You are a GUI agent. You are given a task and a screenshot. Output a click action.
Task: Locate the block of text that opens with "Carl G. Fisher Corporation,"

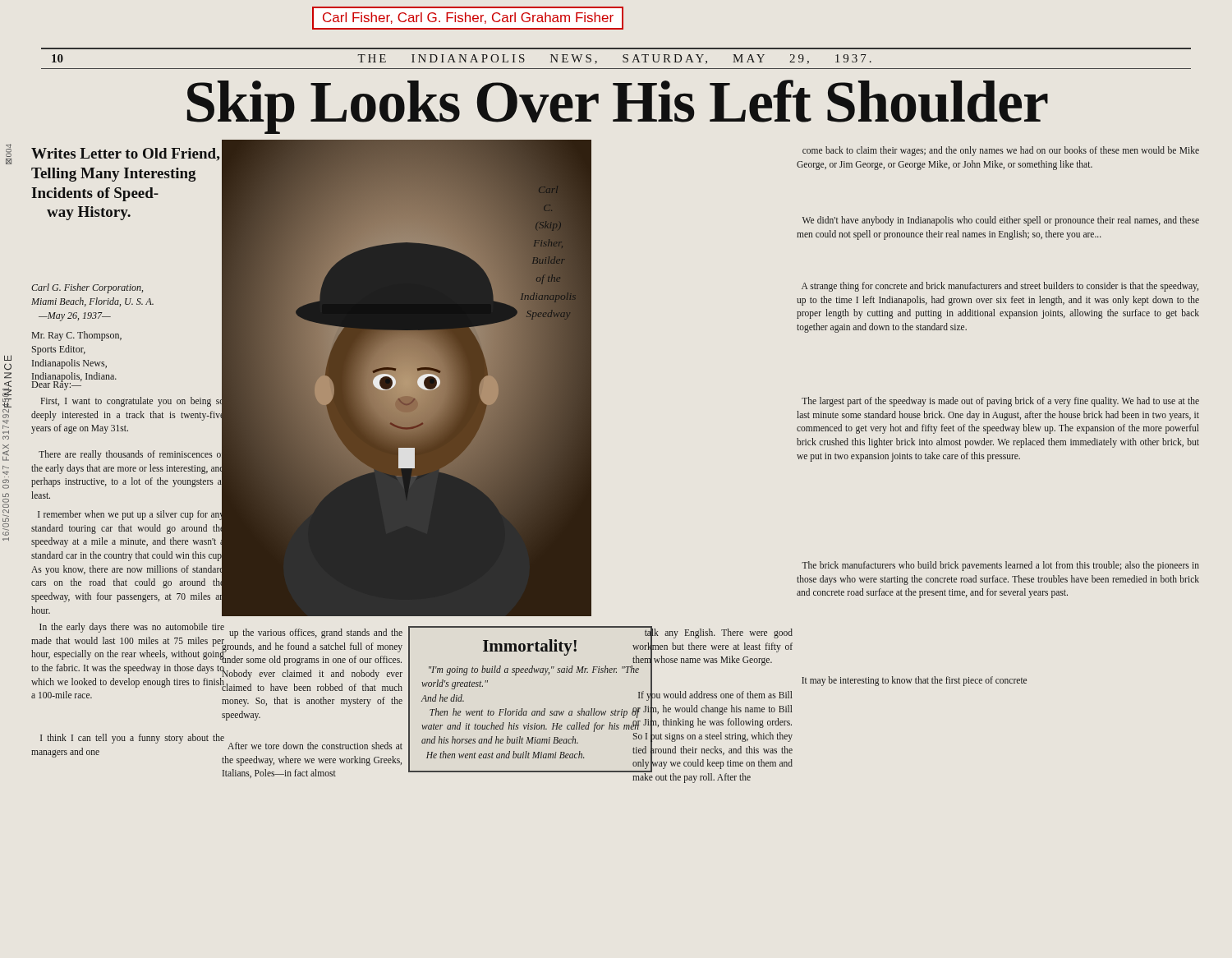click(x=93, y=301)
